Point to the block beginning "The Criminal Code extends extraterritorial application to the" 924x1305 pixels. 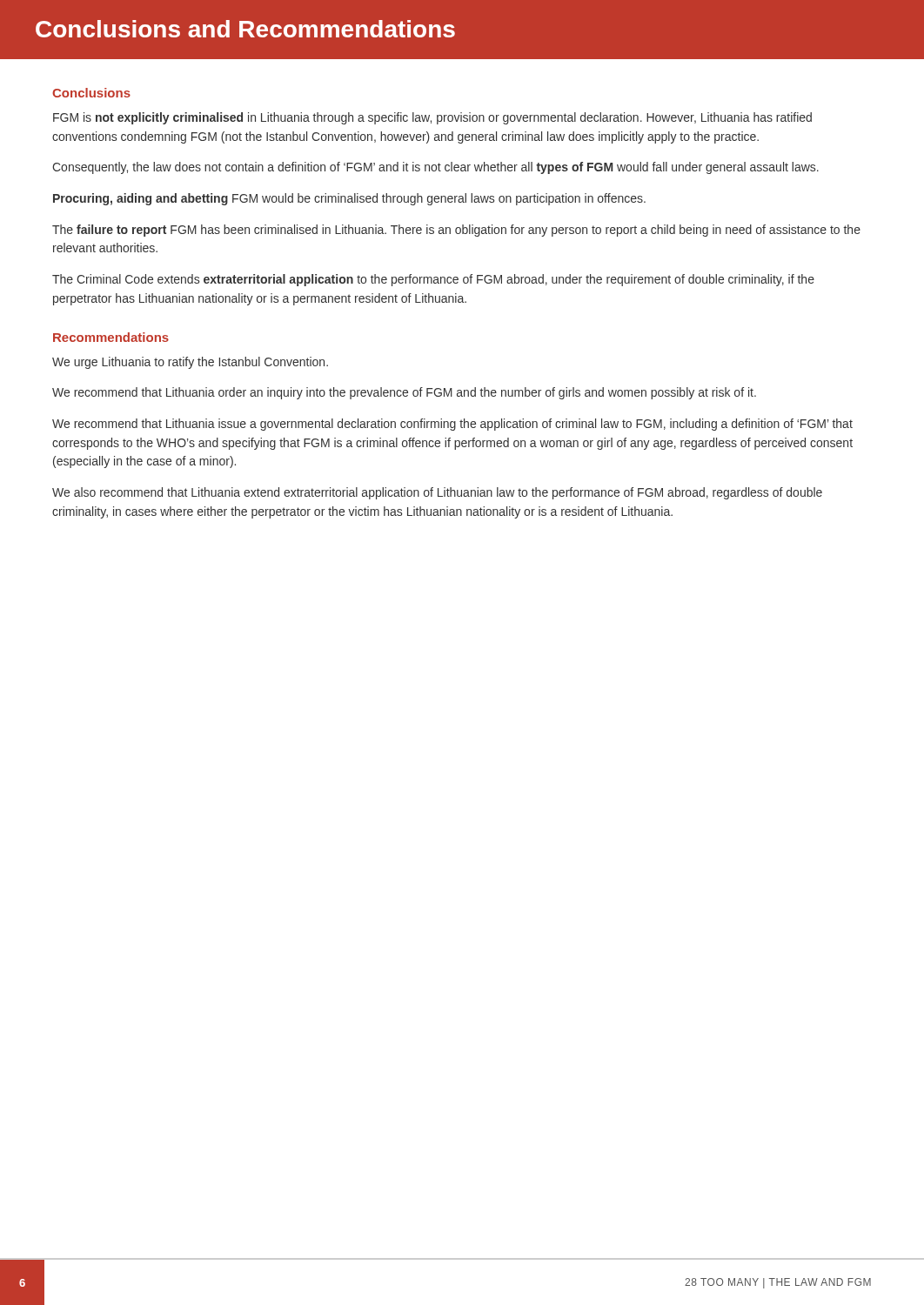point(433,289)
